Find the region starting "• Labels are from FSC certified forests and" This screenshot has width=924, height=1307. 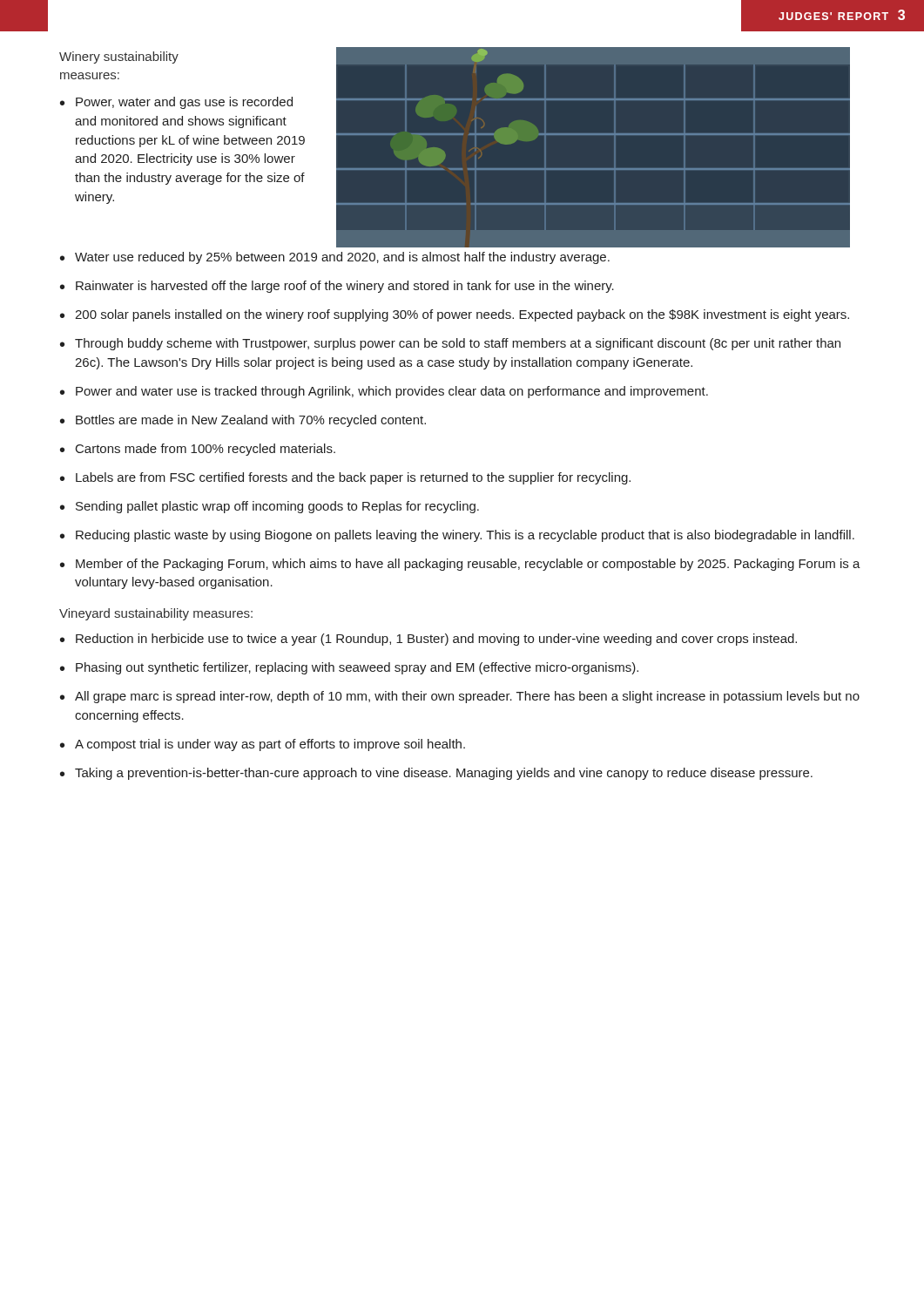point(464,477)
